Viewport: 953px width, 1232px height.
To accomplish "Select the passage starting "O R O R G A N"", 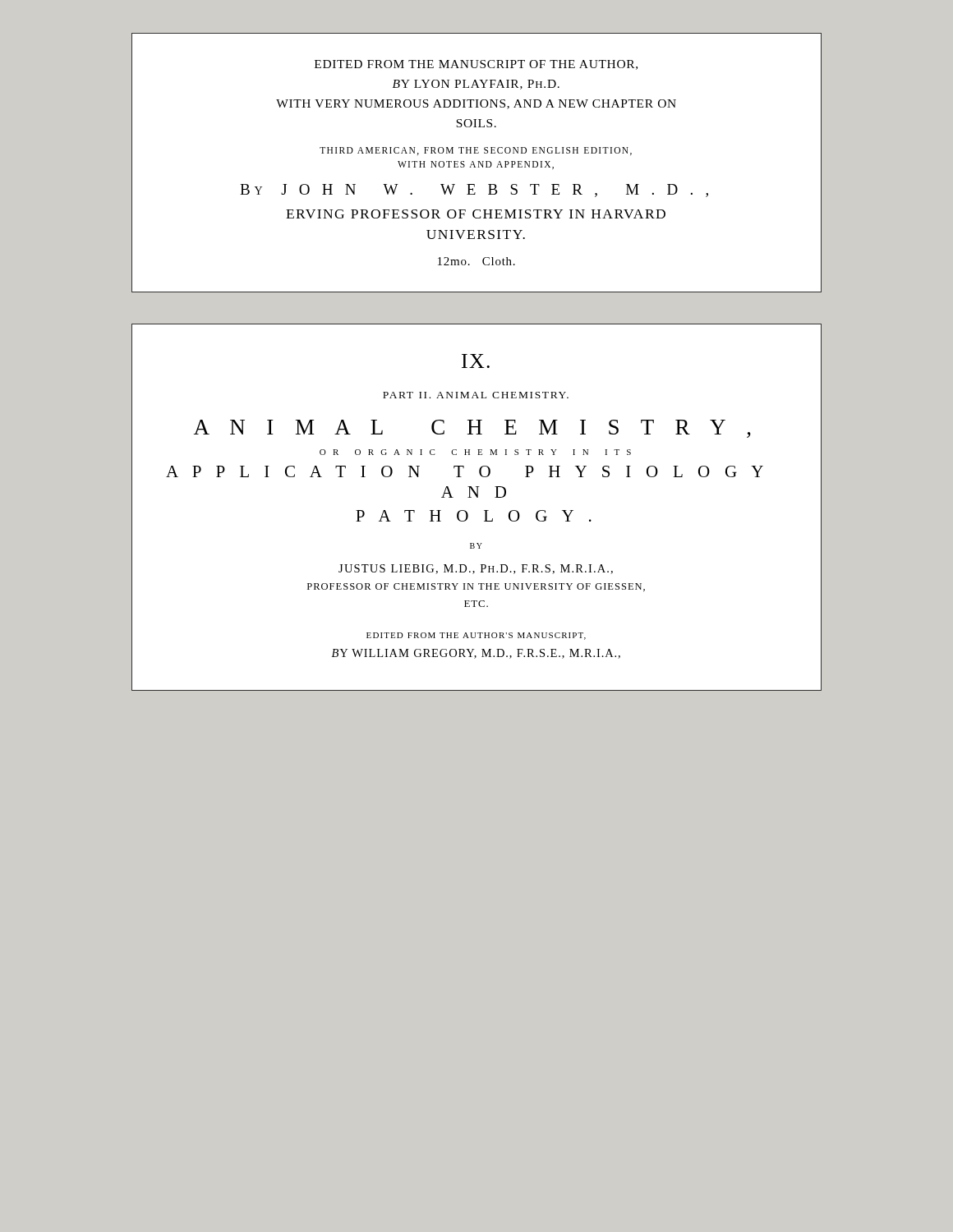I will pyautogui.click(x=476, y=452).
